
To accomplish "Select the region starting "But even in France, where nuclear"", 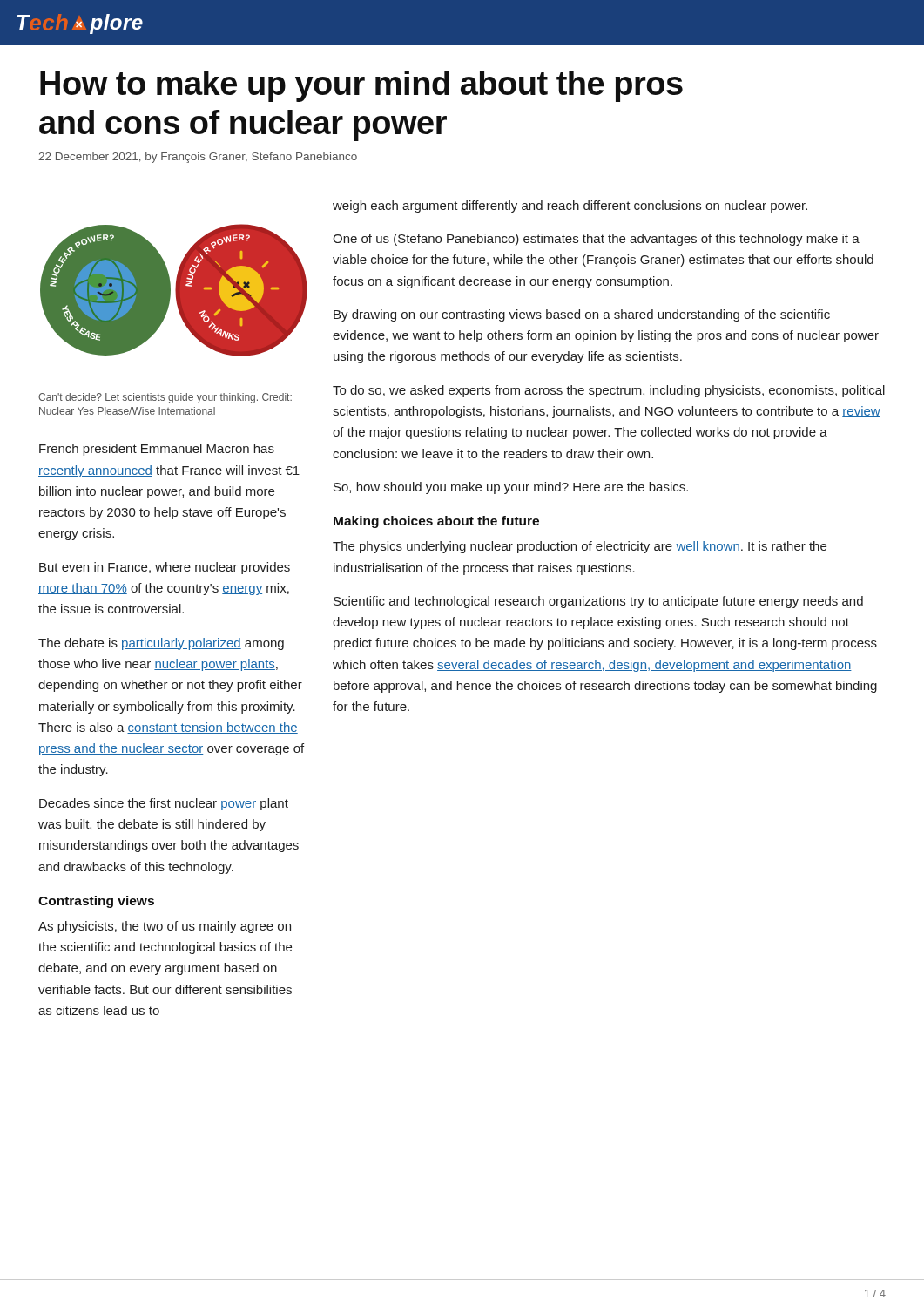I will point(164,588).
